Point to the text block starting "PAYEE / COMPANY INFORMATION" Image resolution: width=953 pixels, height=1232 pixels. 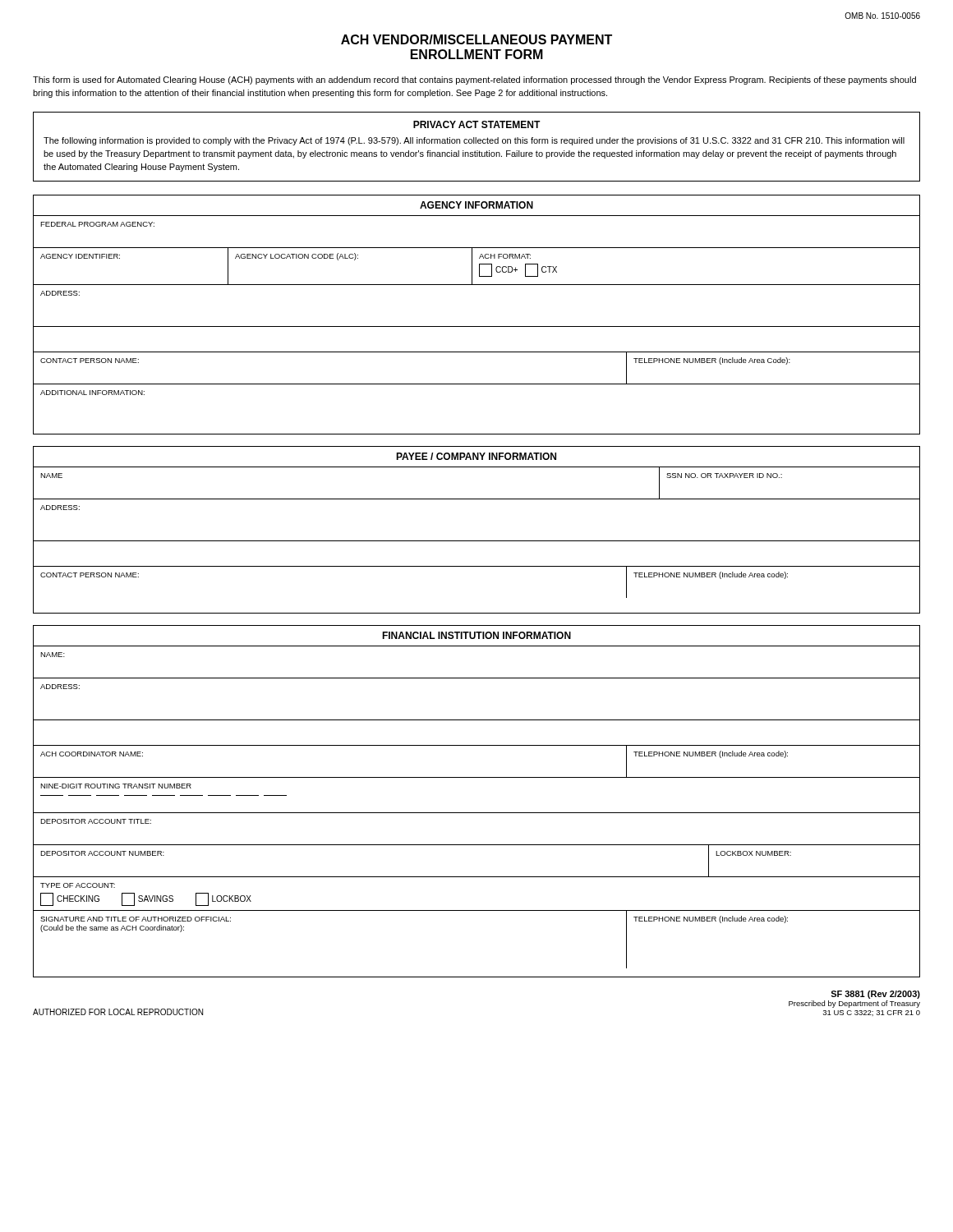(x=476, y=456)
